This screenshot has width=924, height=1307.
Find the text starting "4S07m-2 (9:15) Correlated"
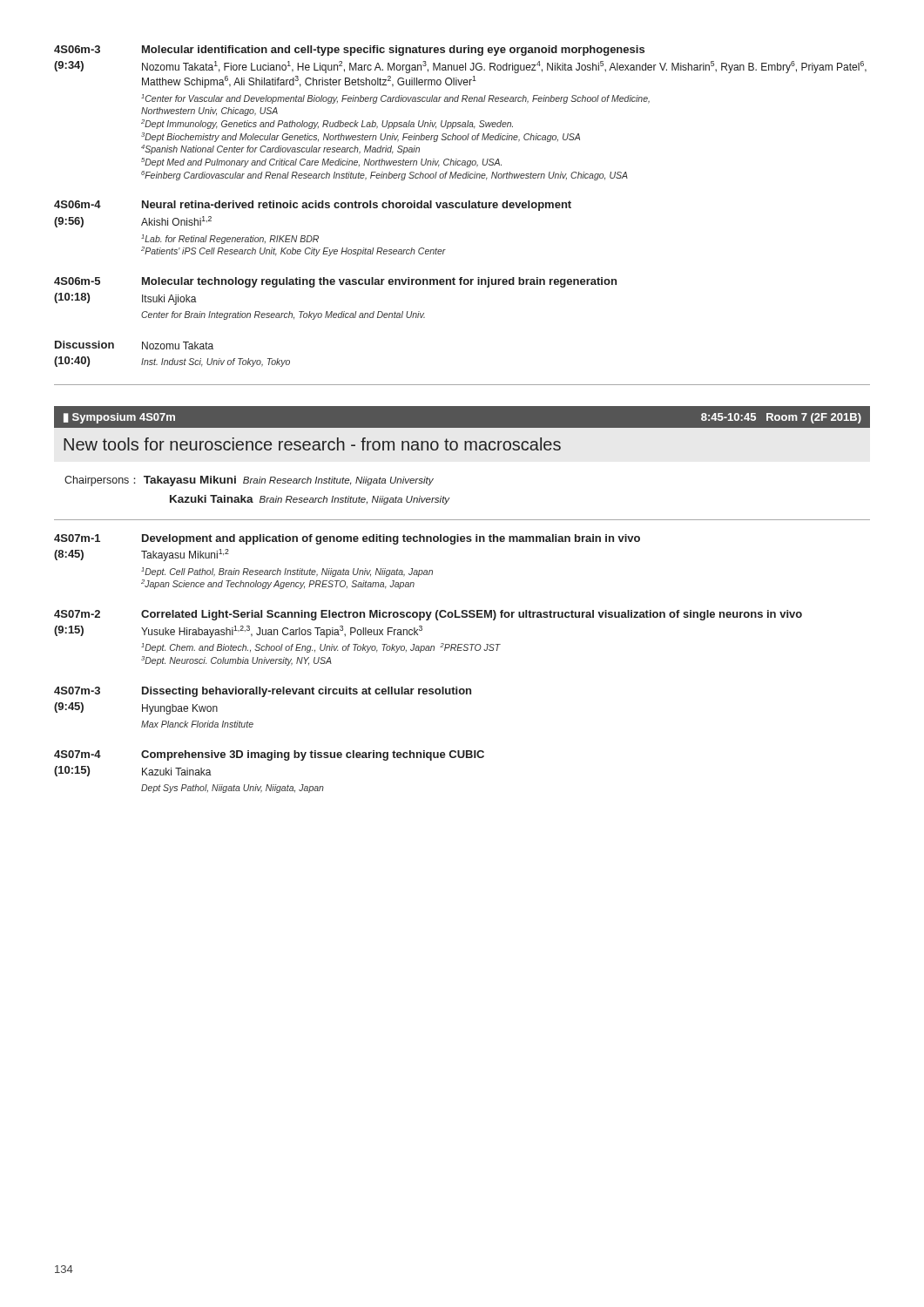462,637
